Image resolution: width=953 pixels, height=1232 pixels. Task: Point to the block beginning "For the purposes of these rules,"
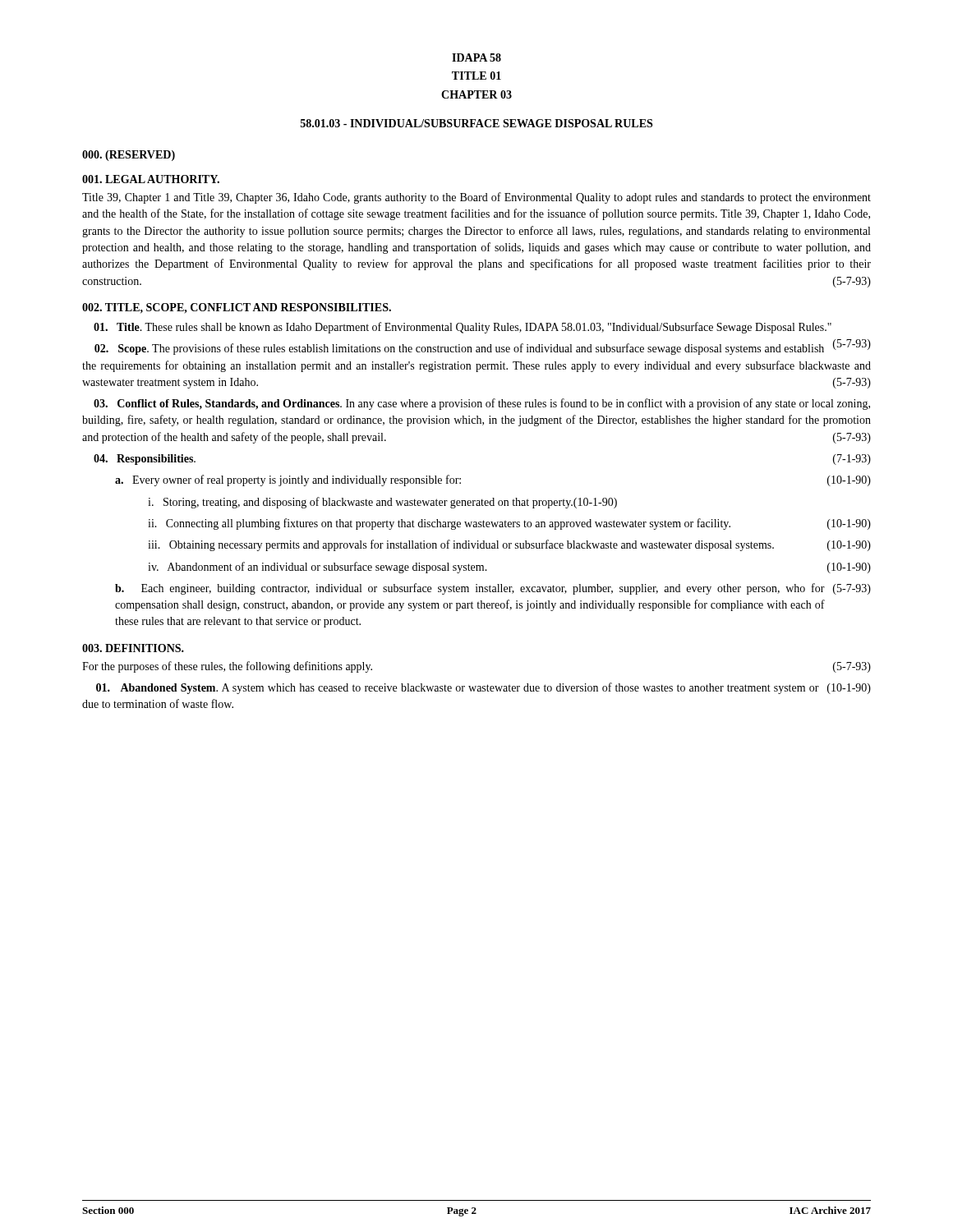point(233,667)
